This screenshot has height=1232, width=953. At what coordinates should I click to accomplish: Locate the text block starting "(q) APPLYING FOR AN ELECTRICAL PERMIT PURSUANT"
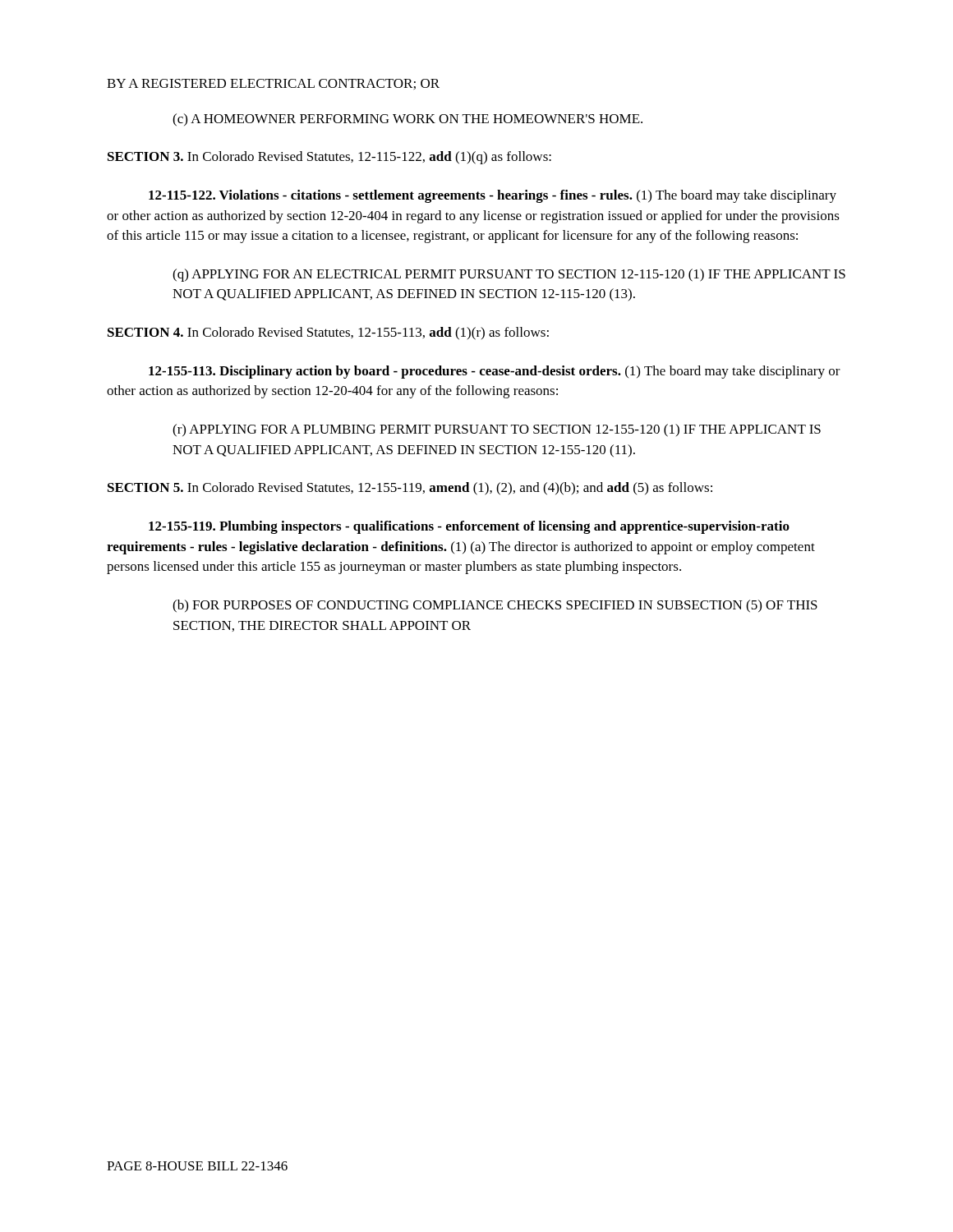(509, 284)
